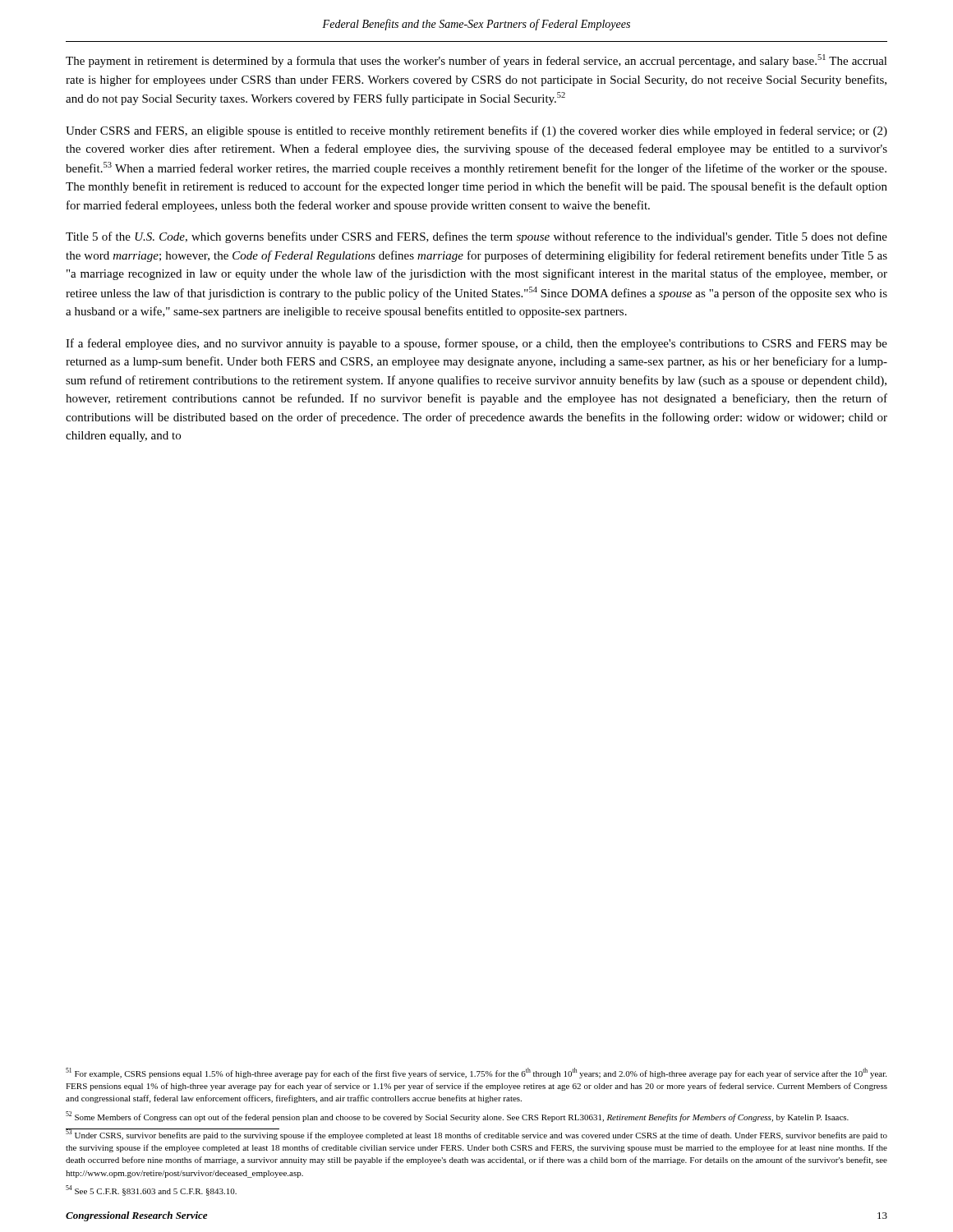The image size is (953, 1232).
Task: Locate the text block that says "The payment in retirement"
Action: [476, 79]
